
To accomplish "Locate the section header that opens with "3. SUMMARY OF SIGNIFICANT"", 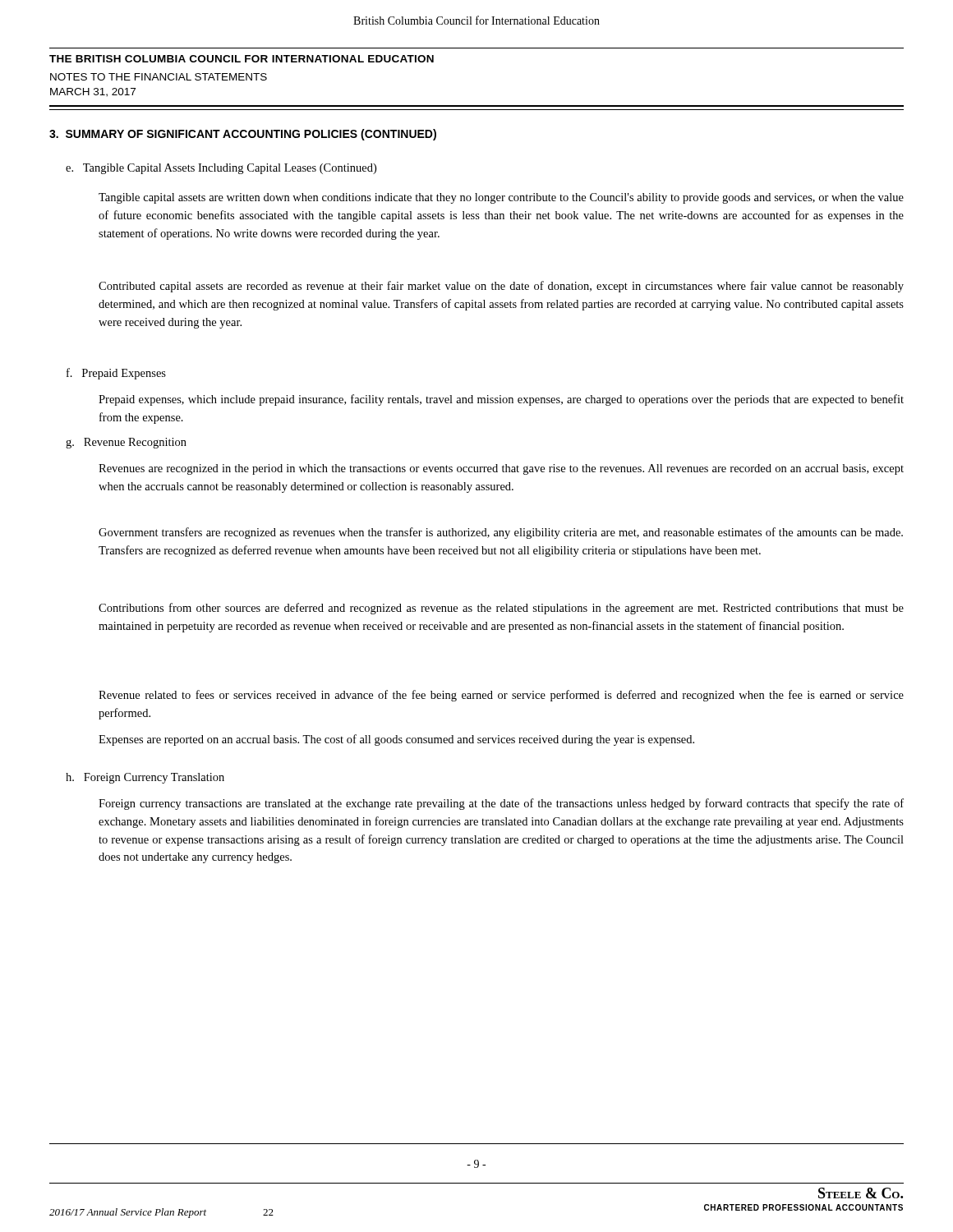I will point(243,134).
